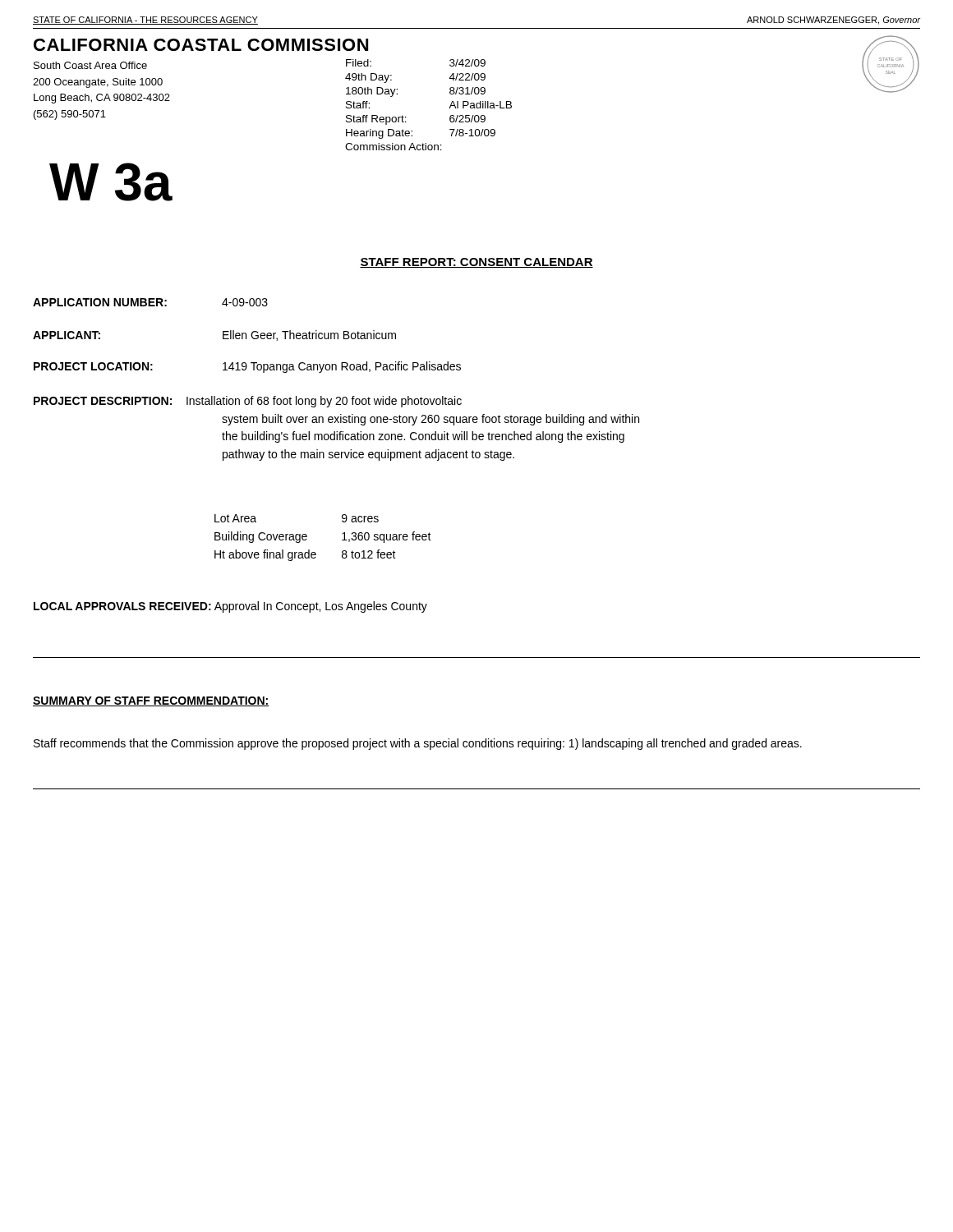Locate the block of text that opens with "PROJECT LOCATION: 1419"
953x1232 pixels.
tap(247, 367)
